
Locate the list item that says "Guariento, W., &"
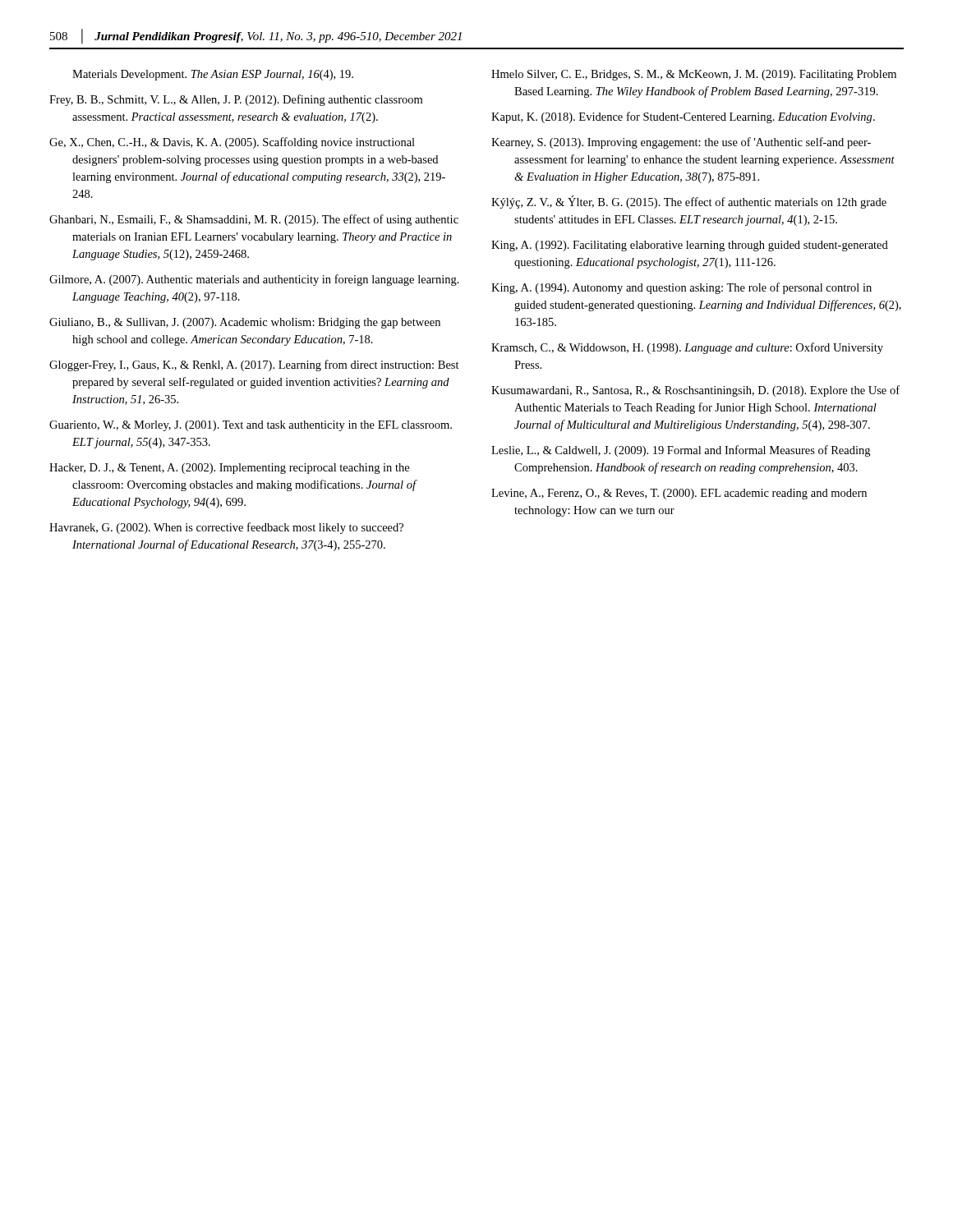[251, 433]
